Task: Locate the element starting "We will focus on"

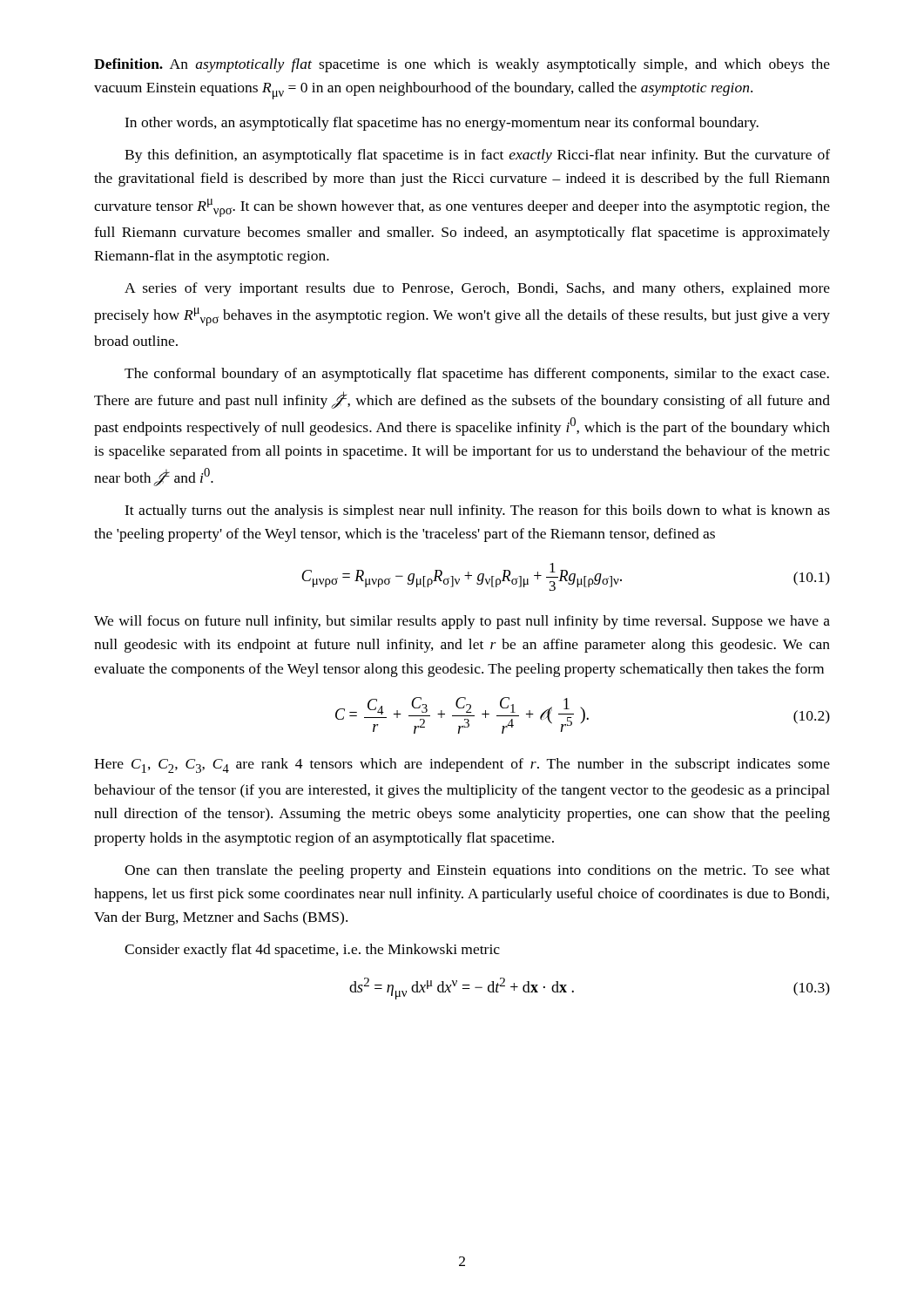Action: tap(462, 645)
